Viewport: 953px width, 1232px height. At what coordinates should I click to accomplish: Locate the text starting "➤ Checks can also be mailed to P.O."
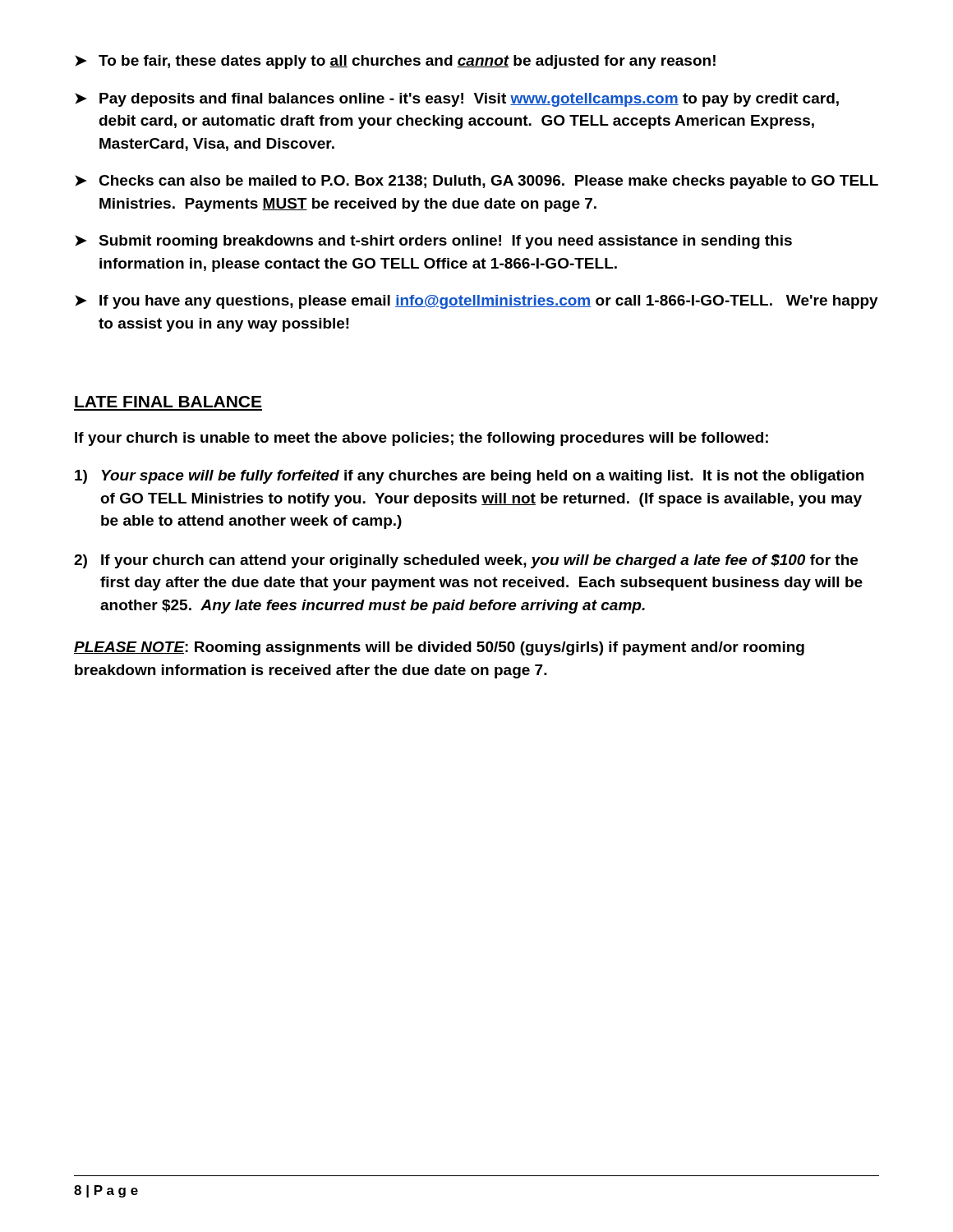pos(476,192)
